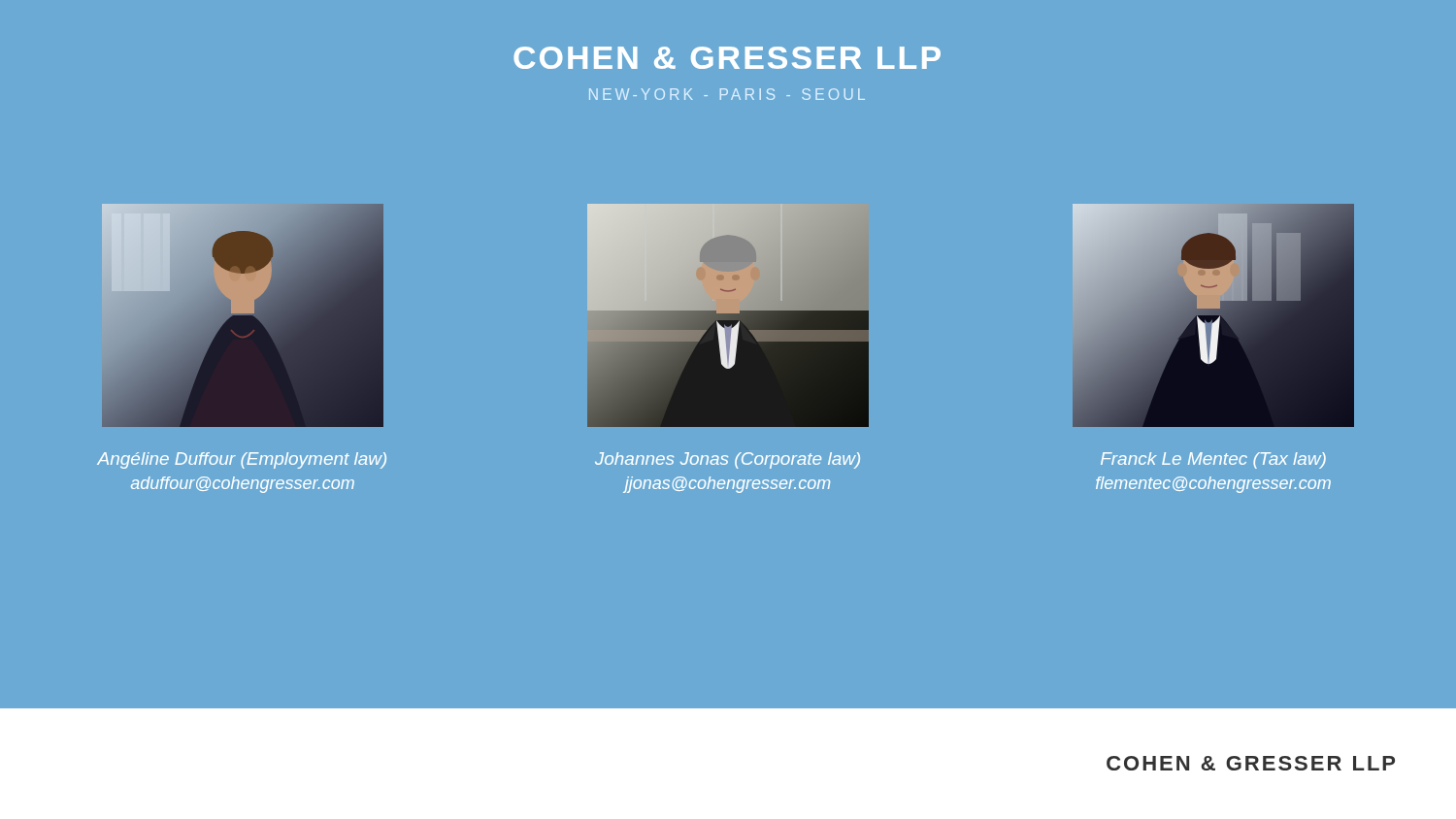Find the caption with the text "Angéline Duffour (Employment law) aduffour@cohengresser.com"
This screenshot has width=1456, height=819.
[243, 471]
